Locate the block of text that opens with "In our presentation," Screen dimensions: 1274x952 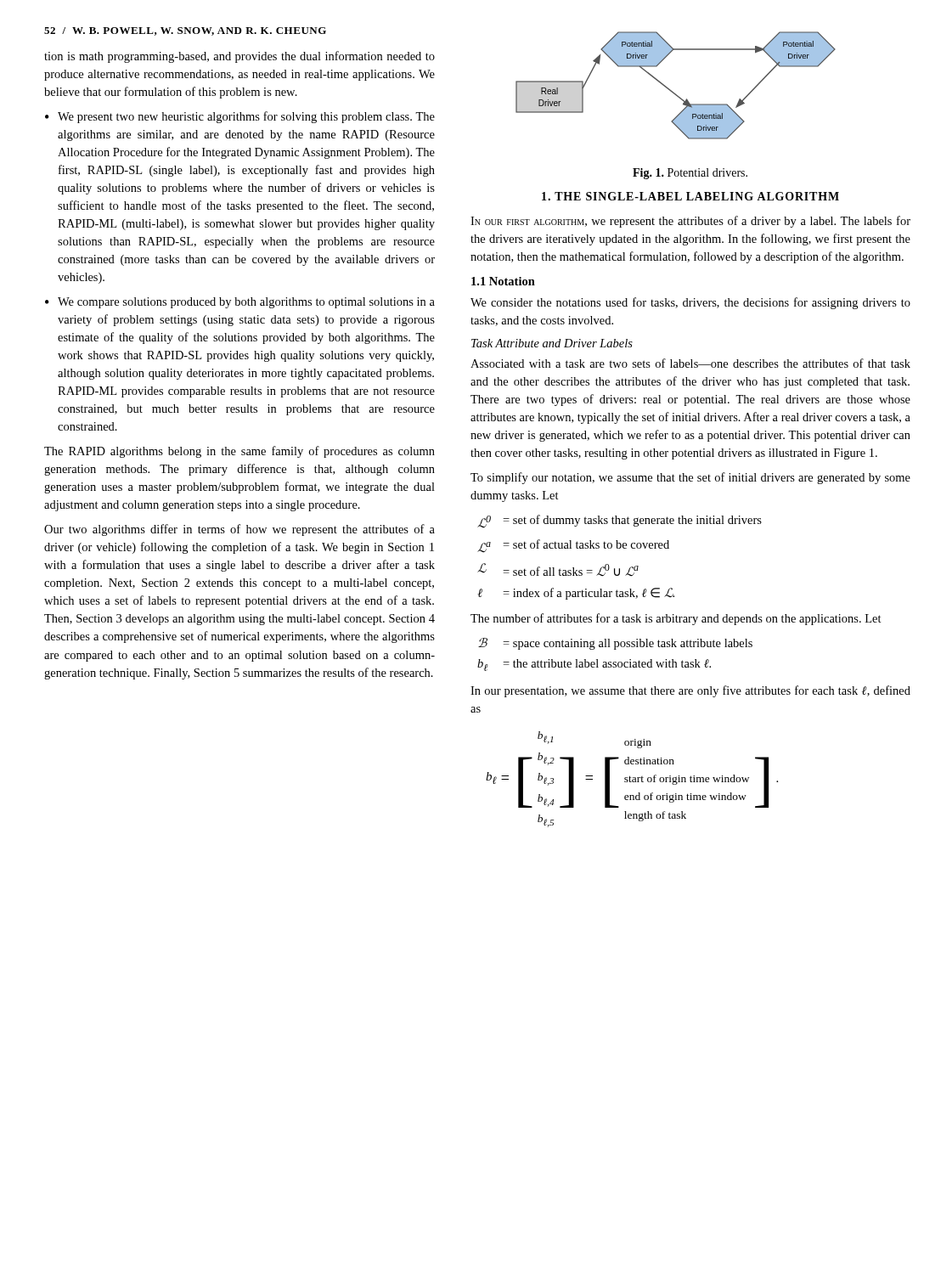pyautogui.click(x=690, y=700)
